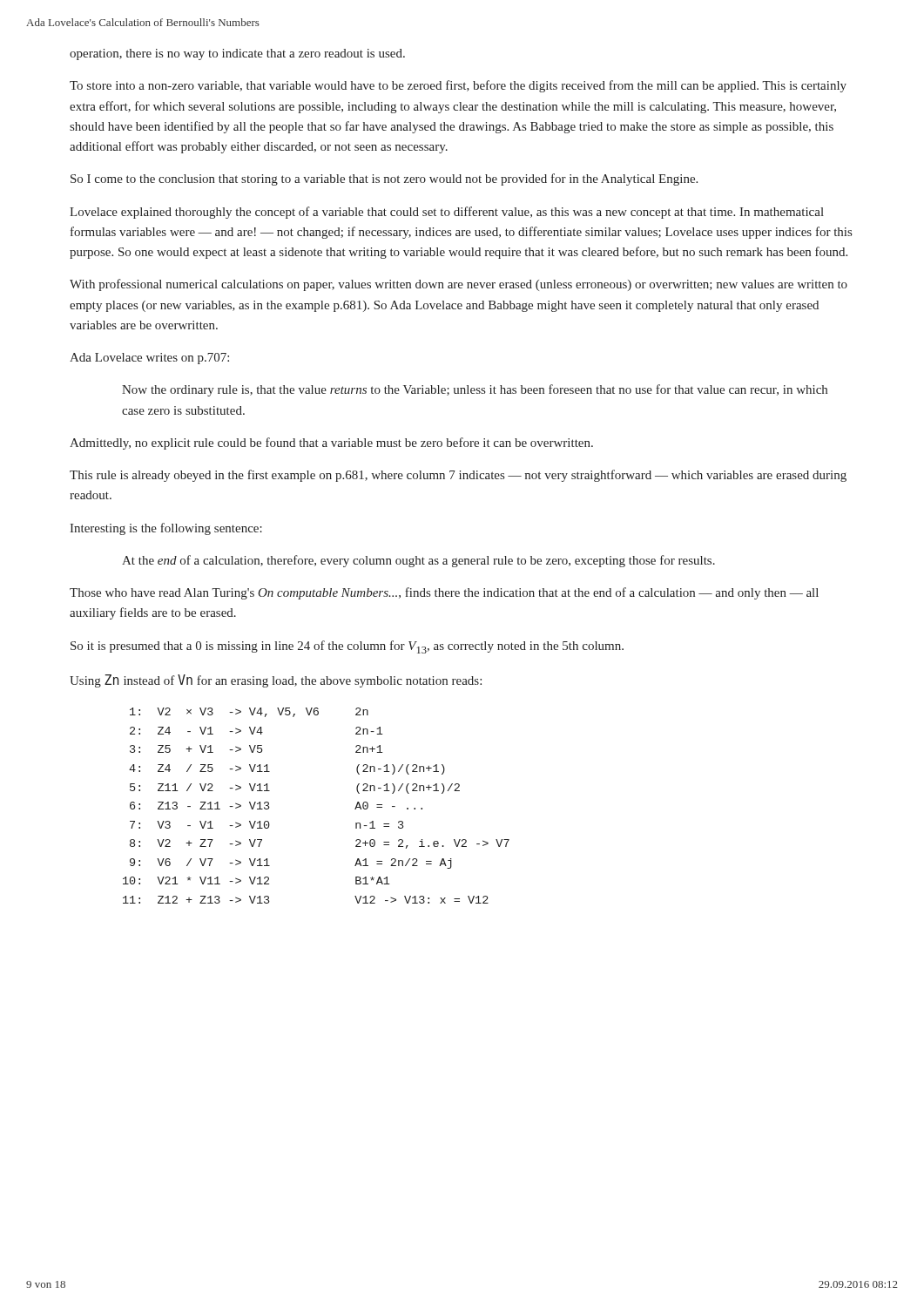Image resolution: width=924 pixels, height=1307 pixels.
Task: Select the text block that reads "This rule is already obeyed in"
Action: click(x=458, y=485)
